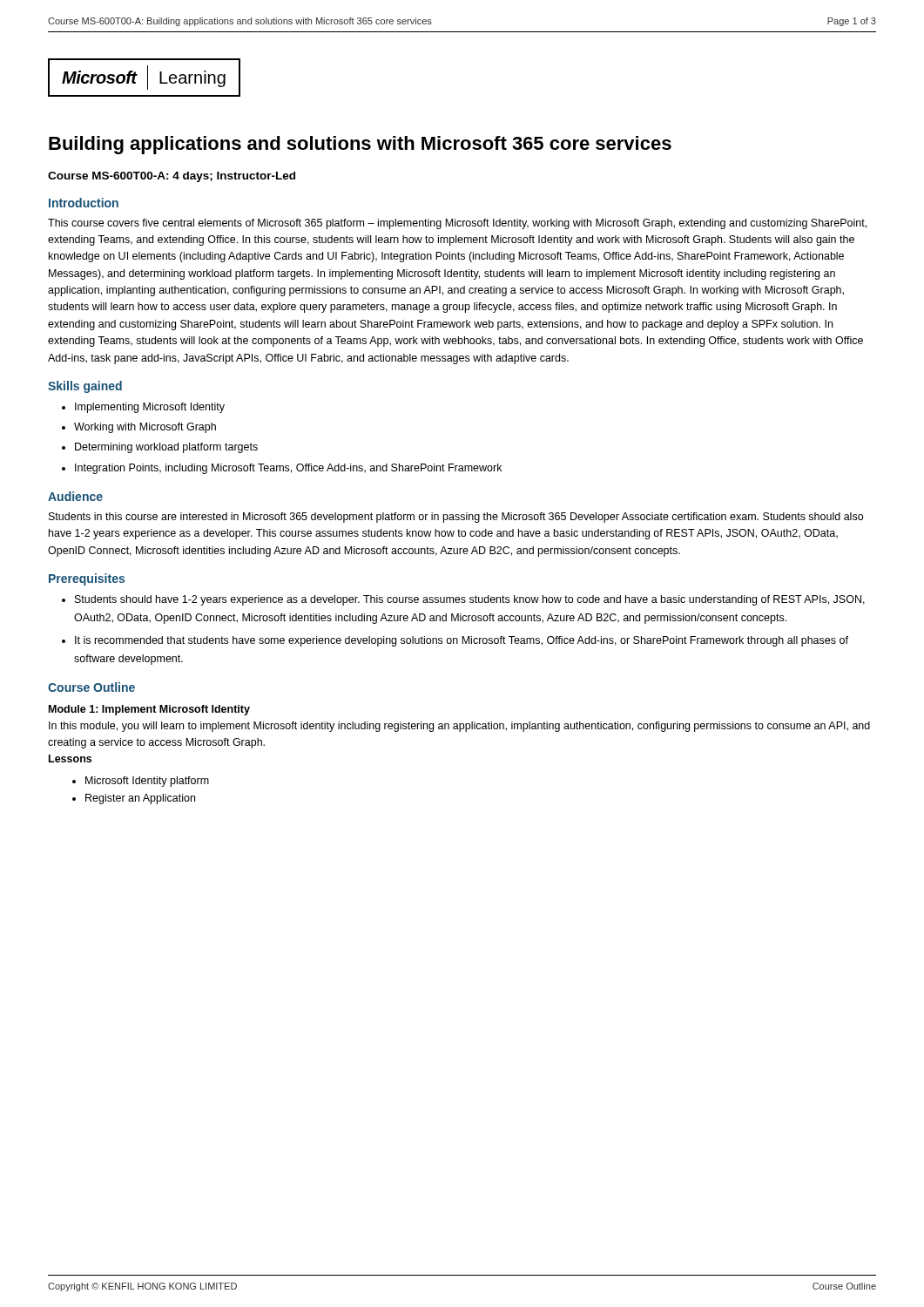Viewport: 924px width, 1307px height.
Task: Click on the text block that reads "In this module,"
Action: pos(459,742)
